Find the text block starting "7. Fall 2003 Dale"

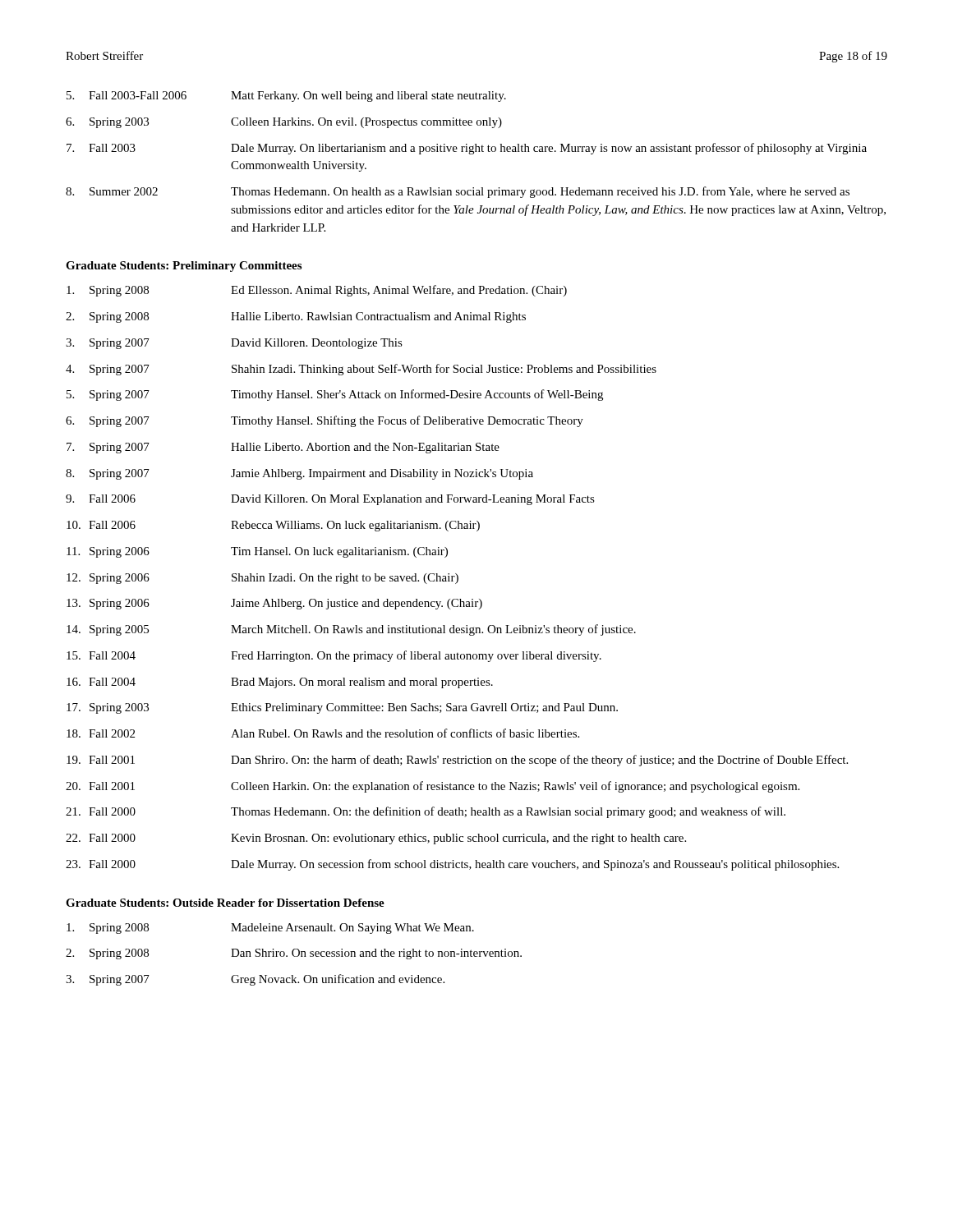476,157
